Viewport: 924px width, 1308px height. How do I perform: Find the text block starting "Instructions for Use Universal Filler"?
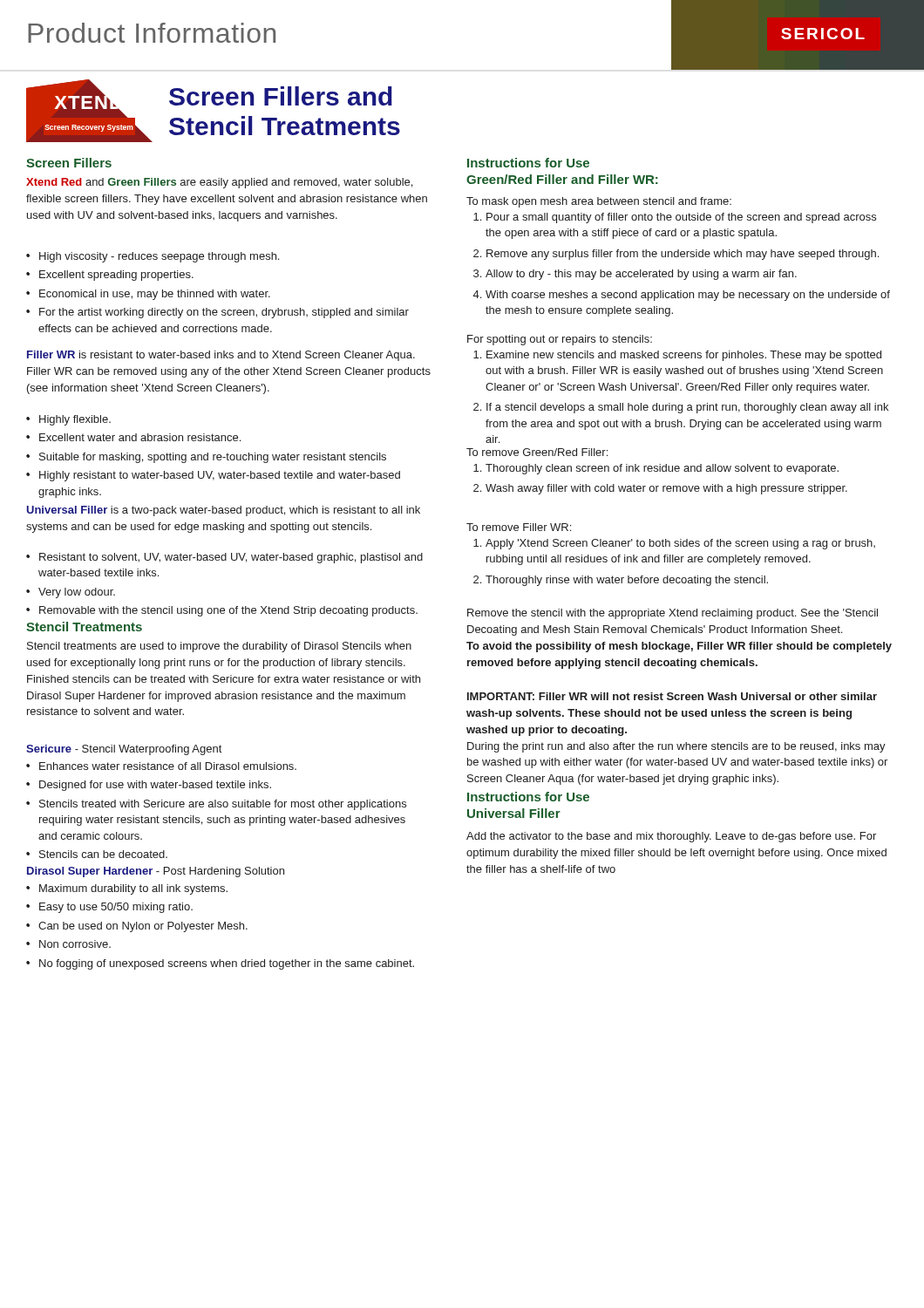pyautogui.click(x=528, y=797)
